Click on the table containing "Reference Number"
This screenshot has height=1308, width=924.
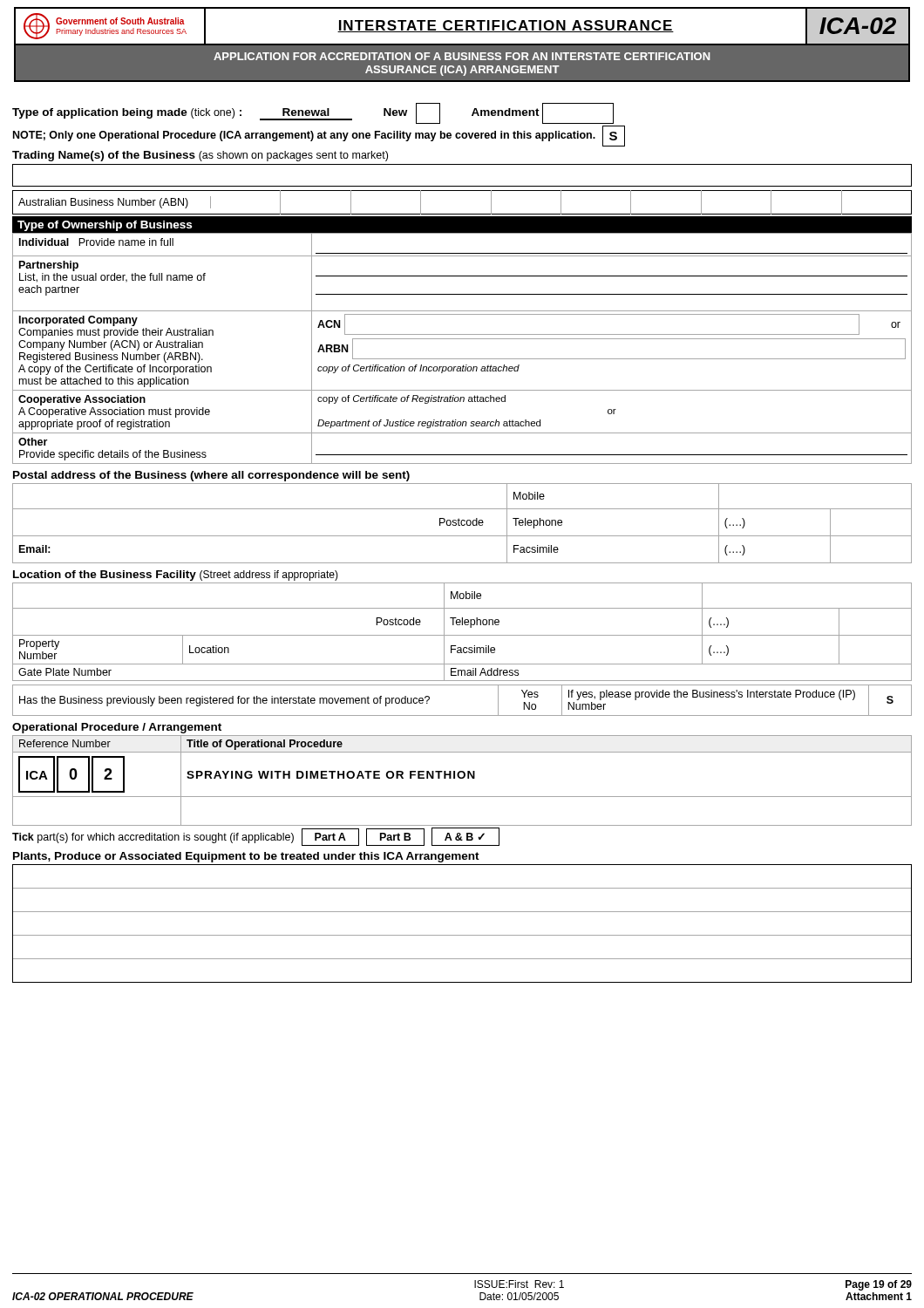click(462, 780)
